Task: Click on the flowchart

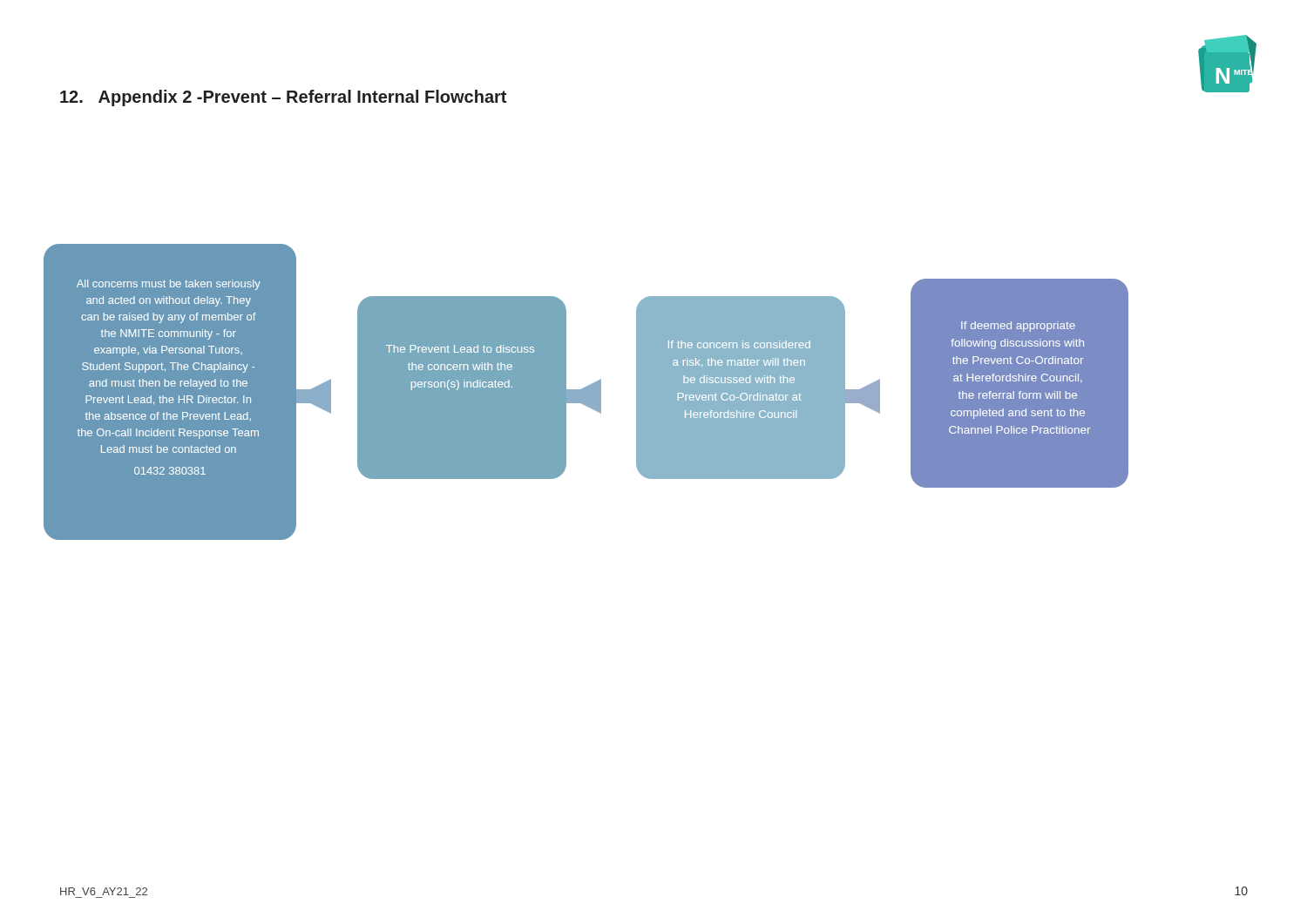Action: [654, 401]
